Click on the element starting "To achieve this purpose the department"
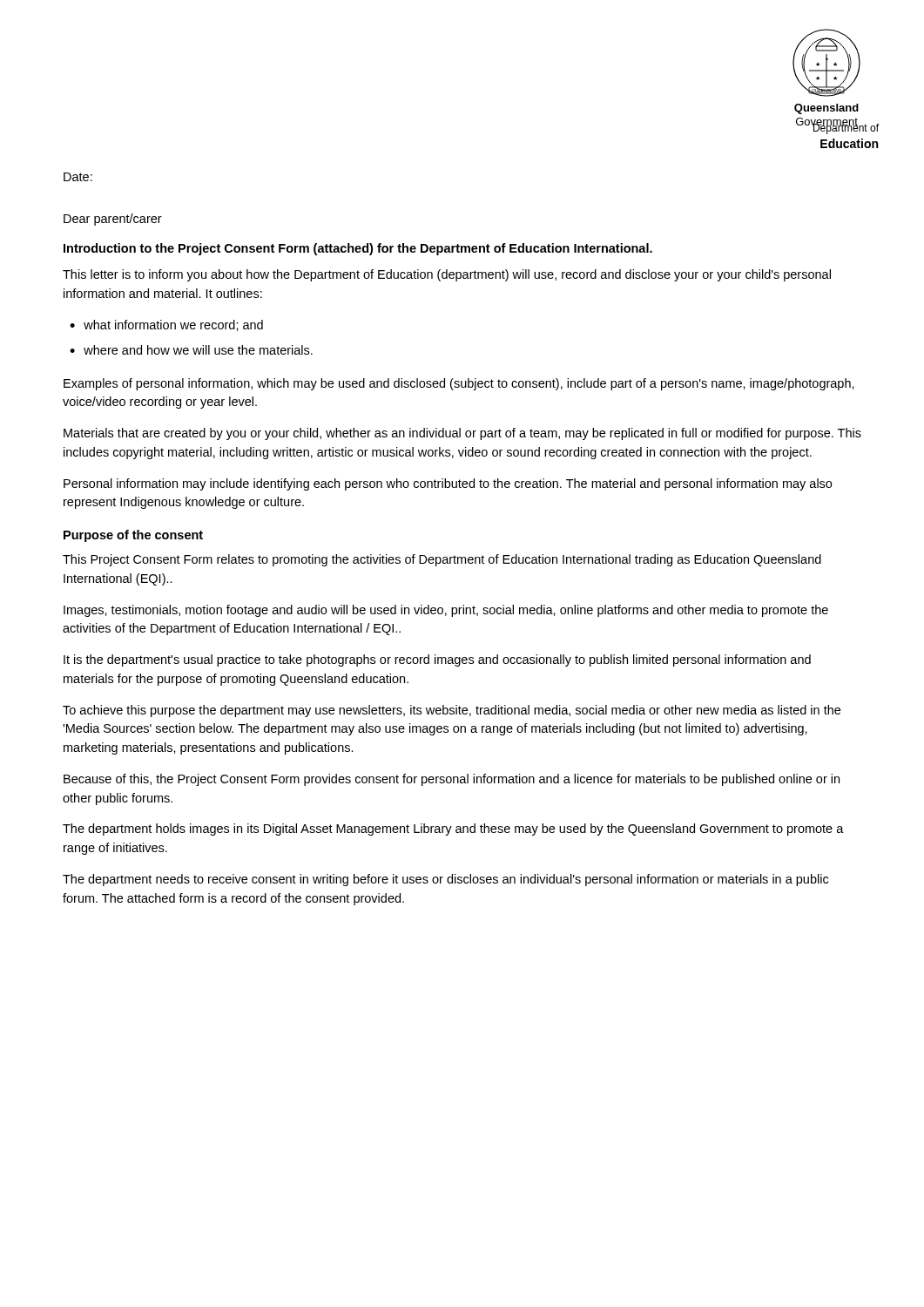924x1307 pixels. [x=452, y=729]
